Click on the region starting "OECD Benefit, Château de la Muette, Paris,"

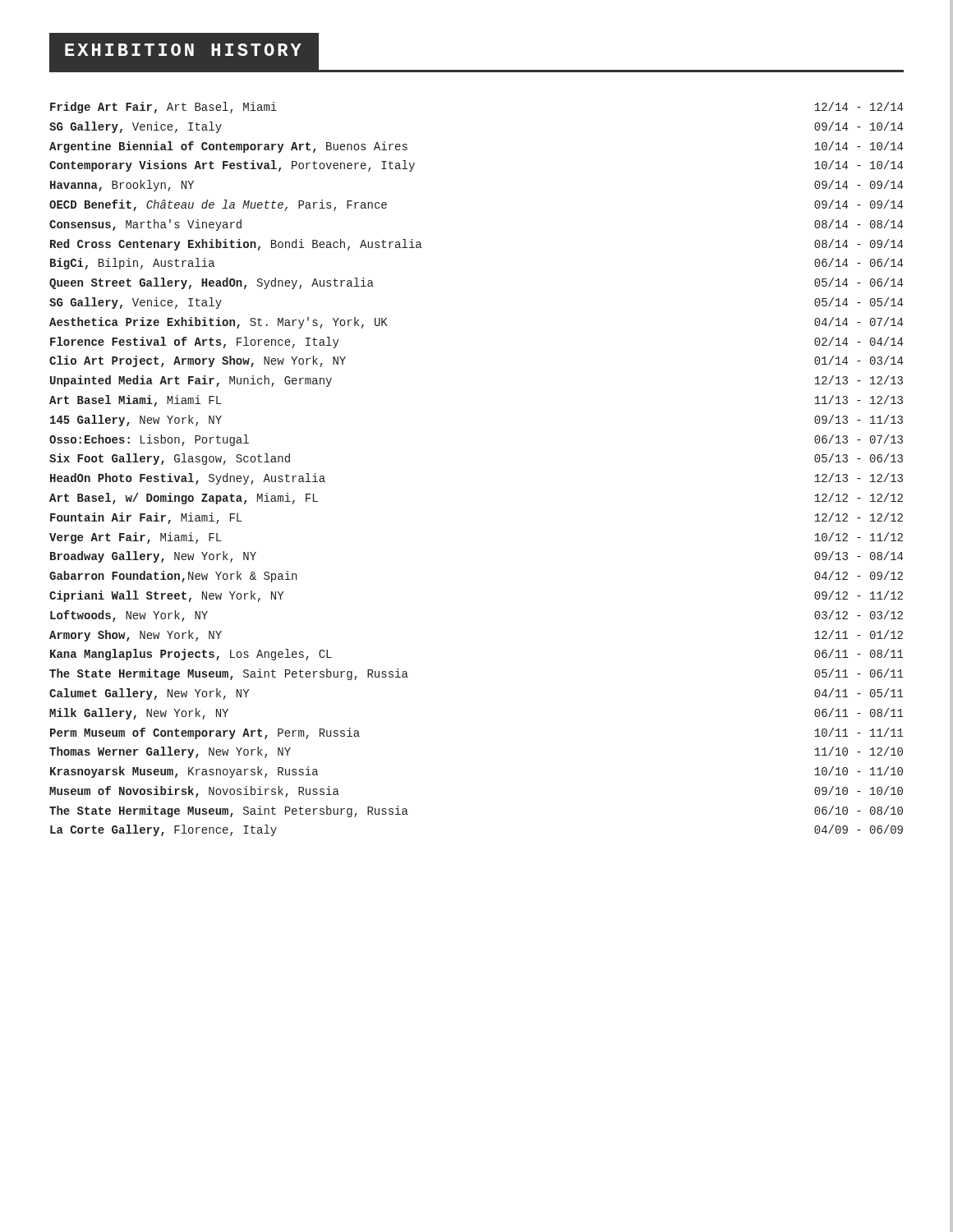[212, 205]
